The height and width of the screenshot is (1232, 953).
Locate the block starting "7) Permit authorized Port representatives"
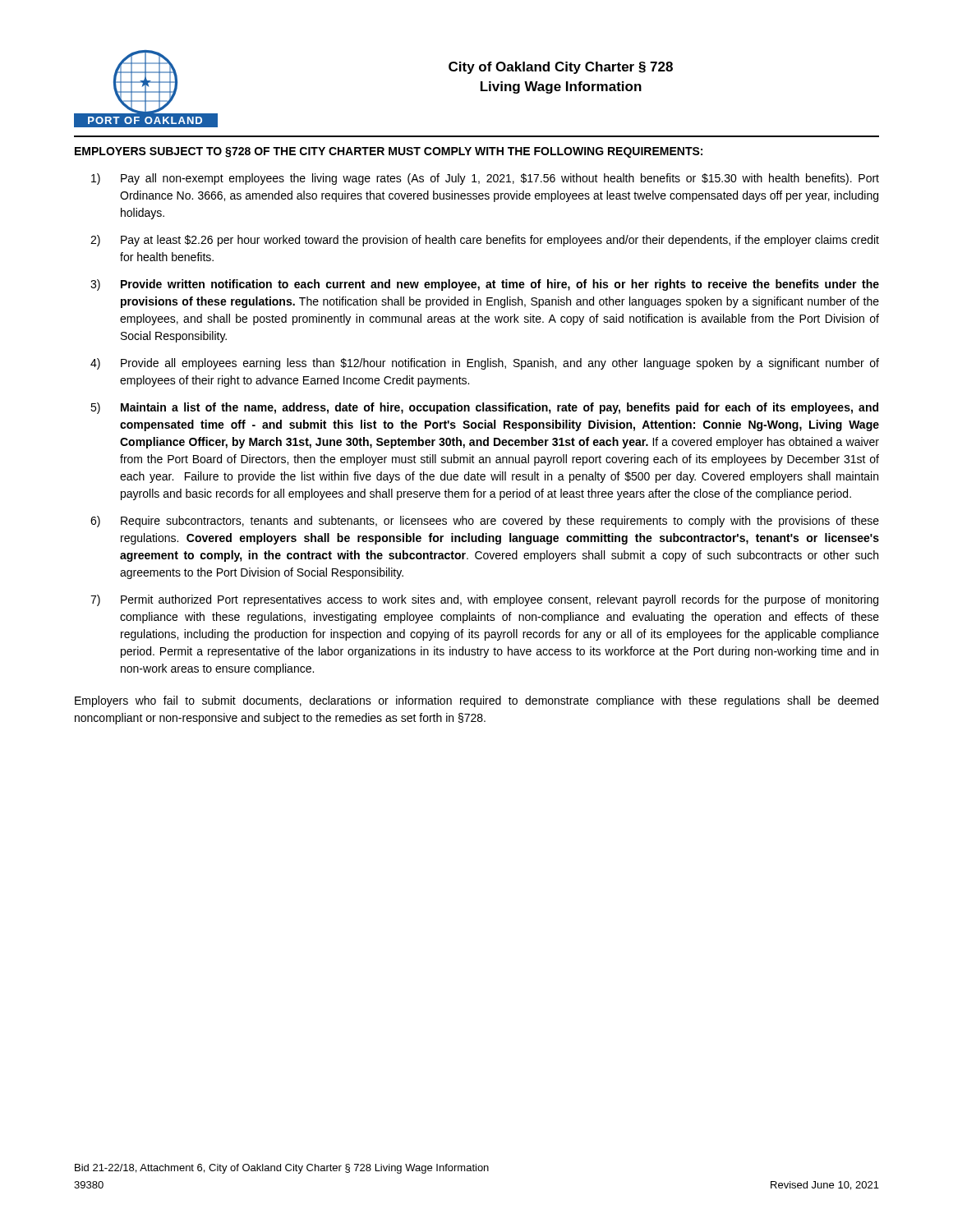coord(485,634)
